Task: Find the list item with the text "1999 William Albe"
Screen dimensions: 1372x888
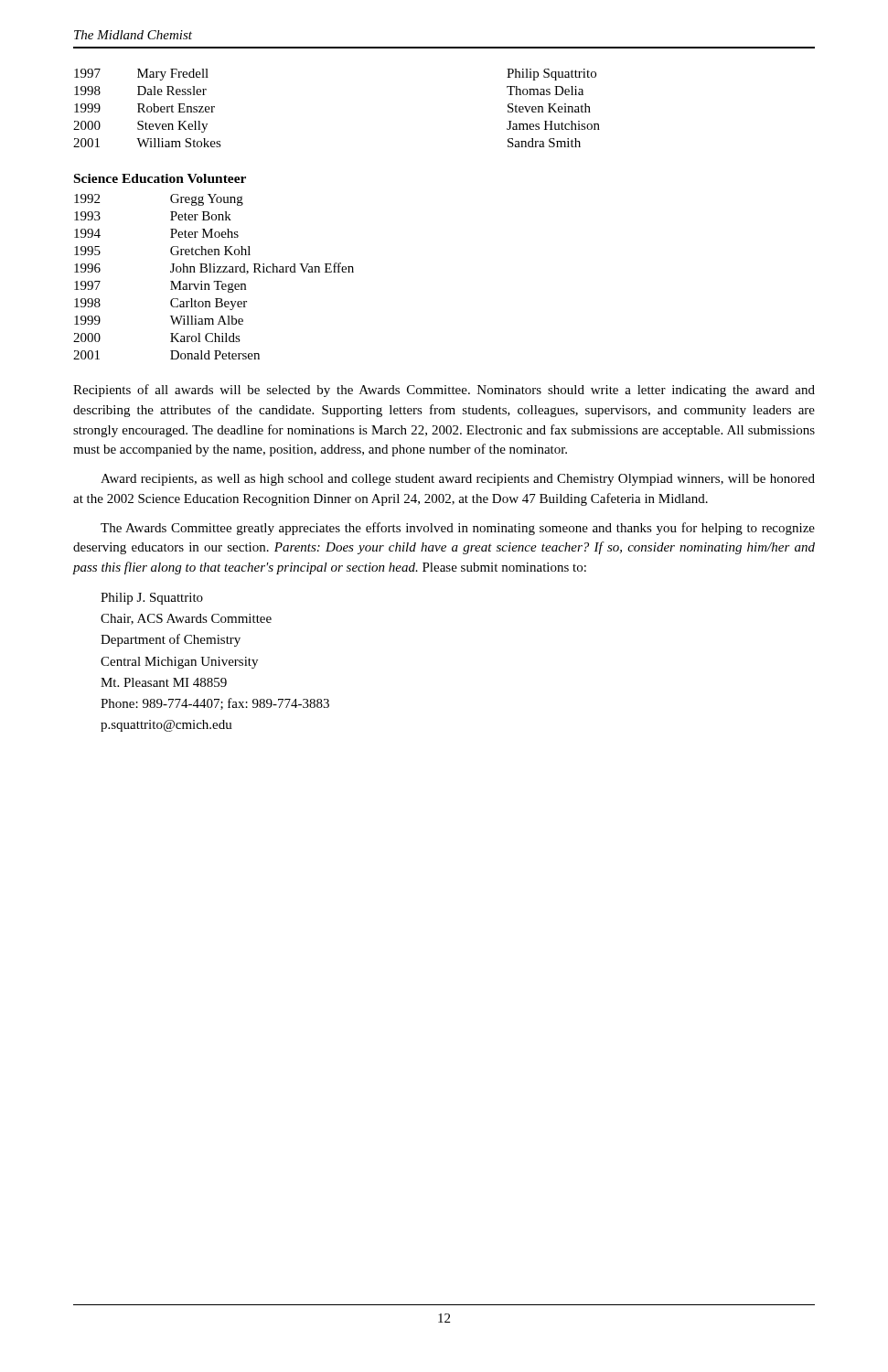Action: [x=86, y=320]
